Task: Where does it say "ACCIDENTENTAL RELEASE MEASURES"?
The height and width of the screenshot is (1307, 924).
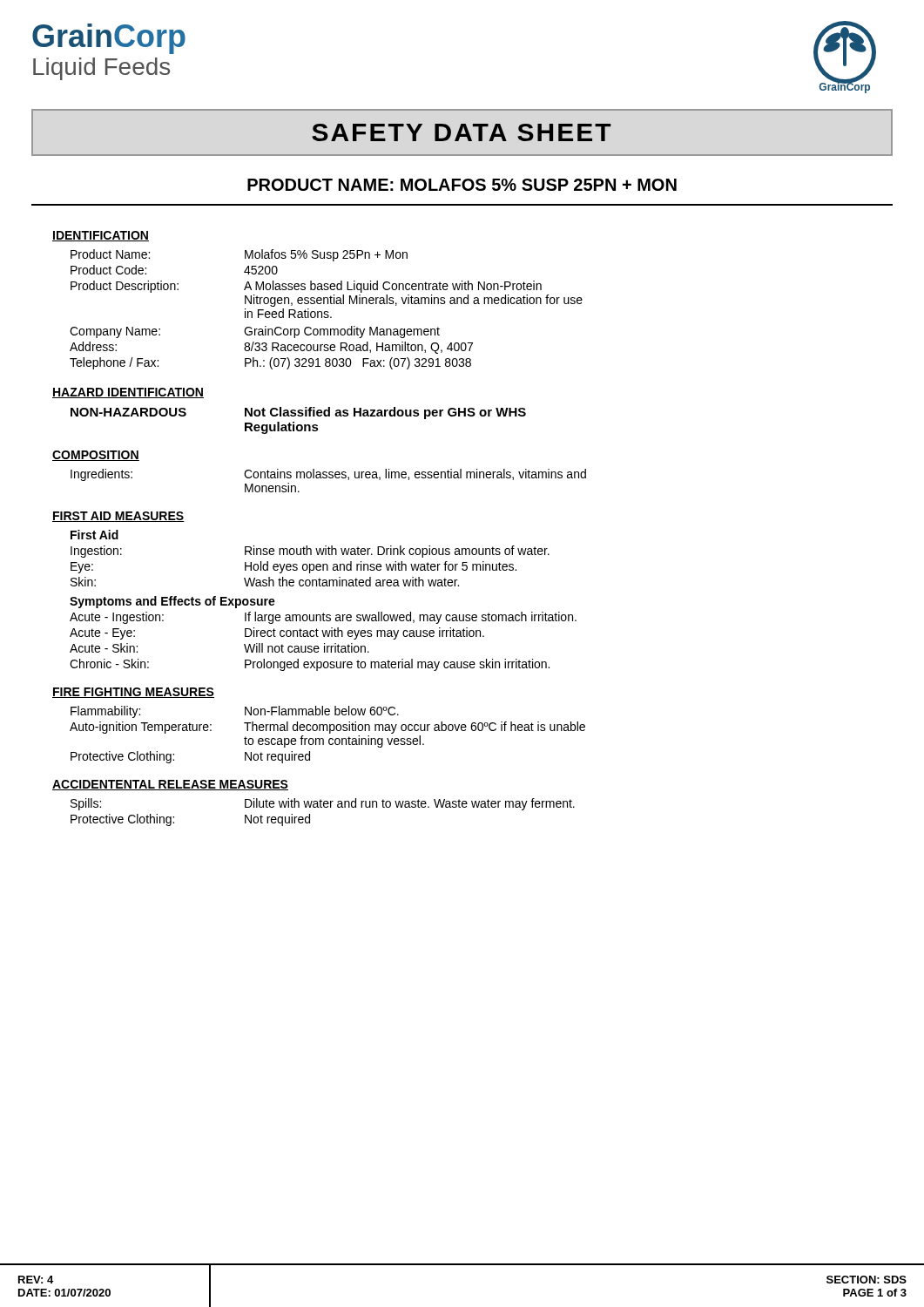Action: [170, 784]
